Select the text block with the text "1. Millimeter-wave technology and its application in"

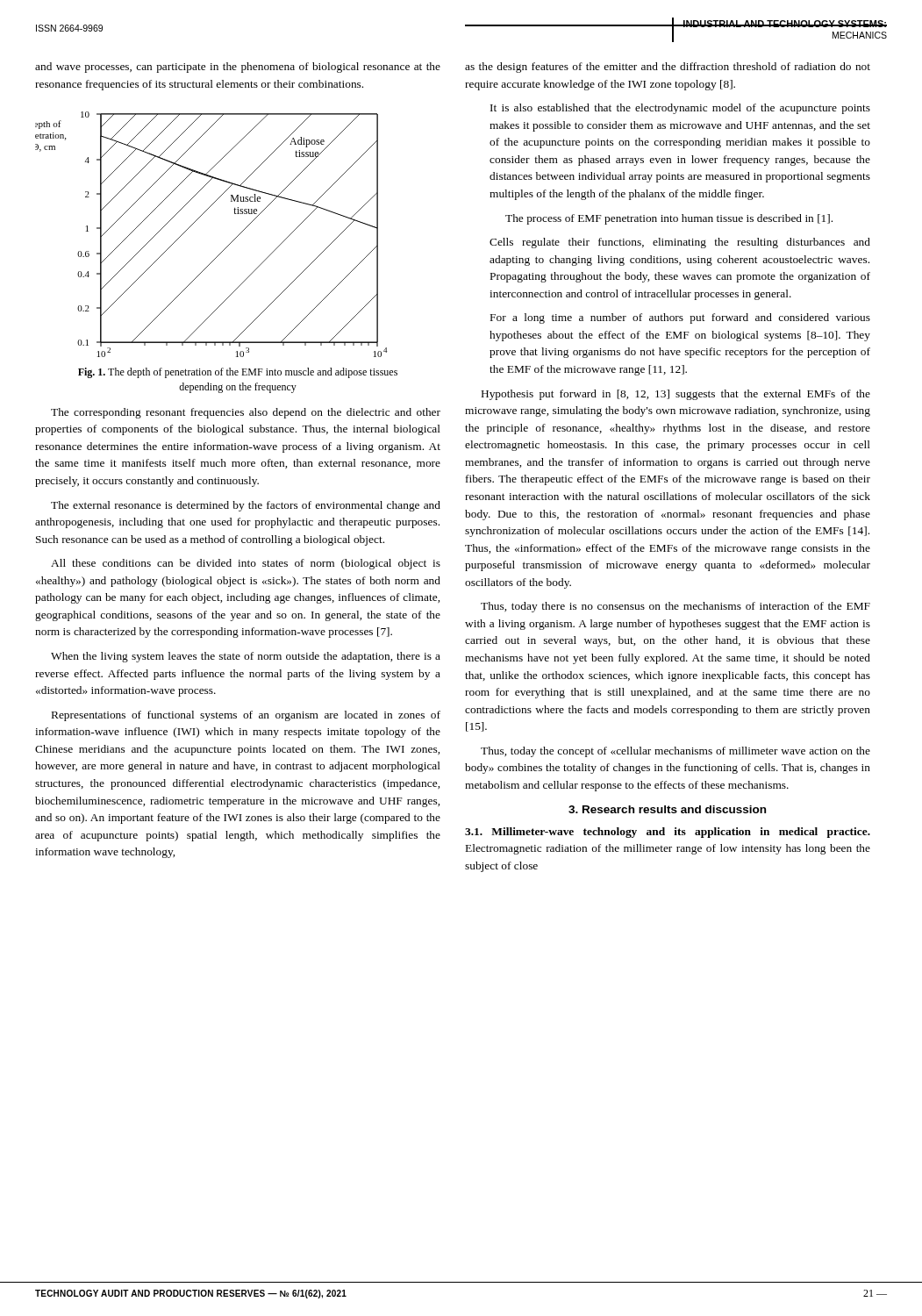coord(668,848)
